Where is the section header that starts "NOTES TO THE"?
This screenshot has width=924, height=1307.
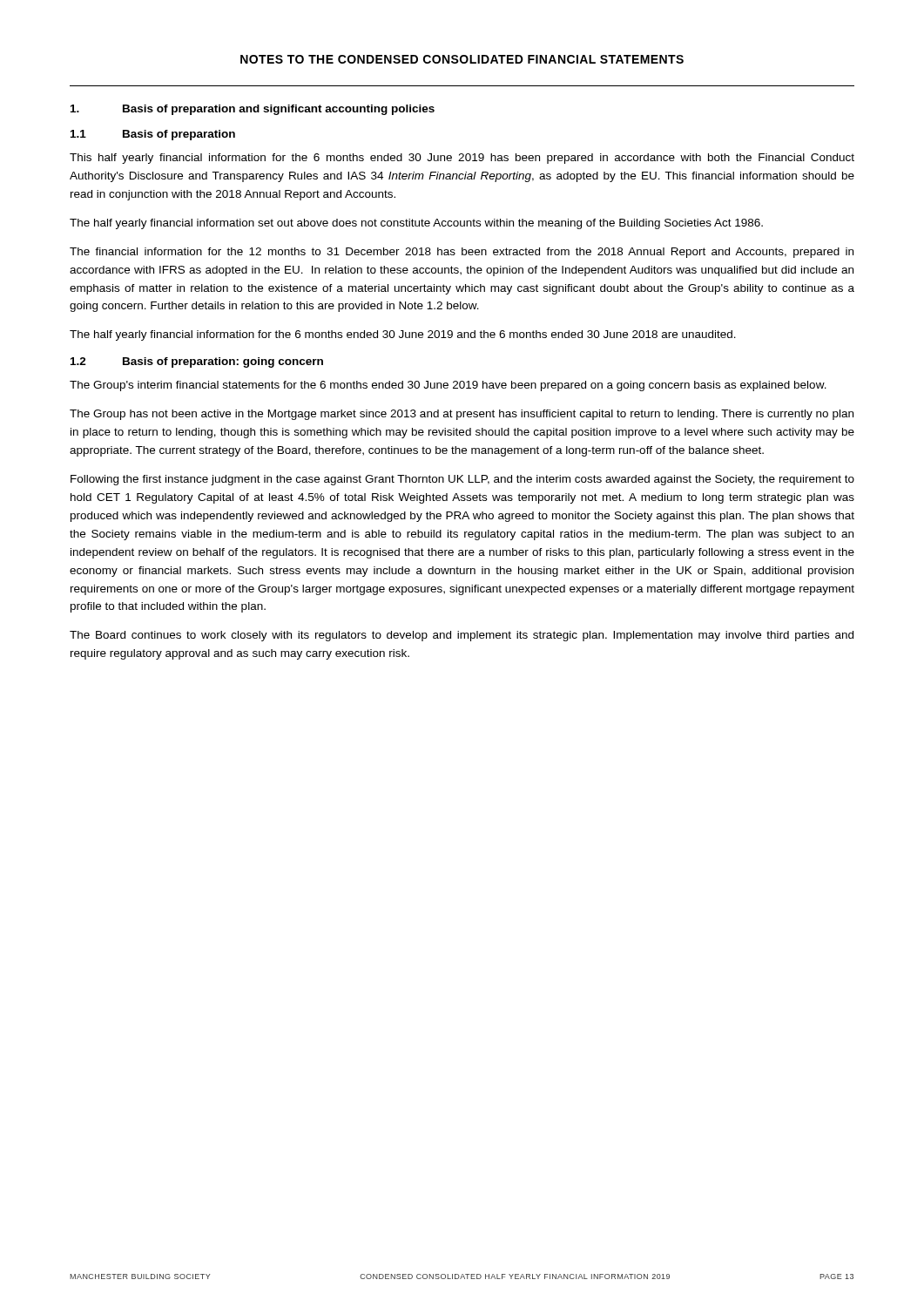pyautogui.click(x=462, y=59)
